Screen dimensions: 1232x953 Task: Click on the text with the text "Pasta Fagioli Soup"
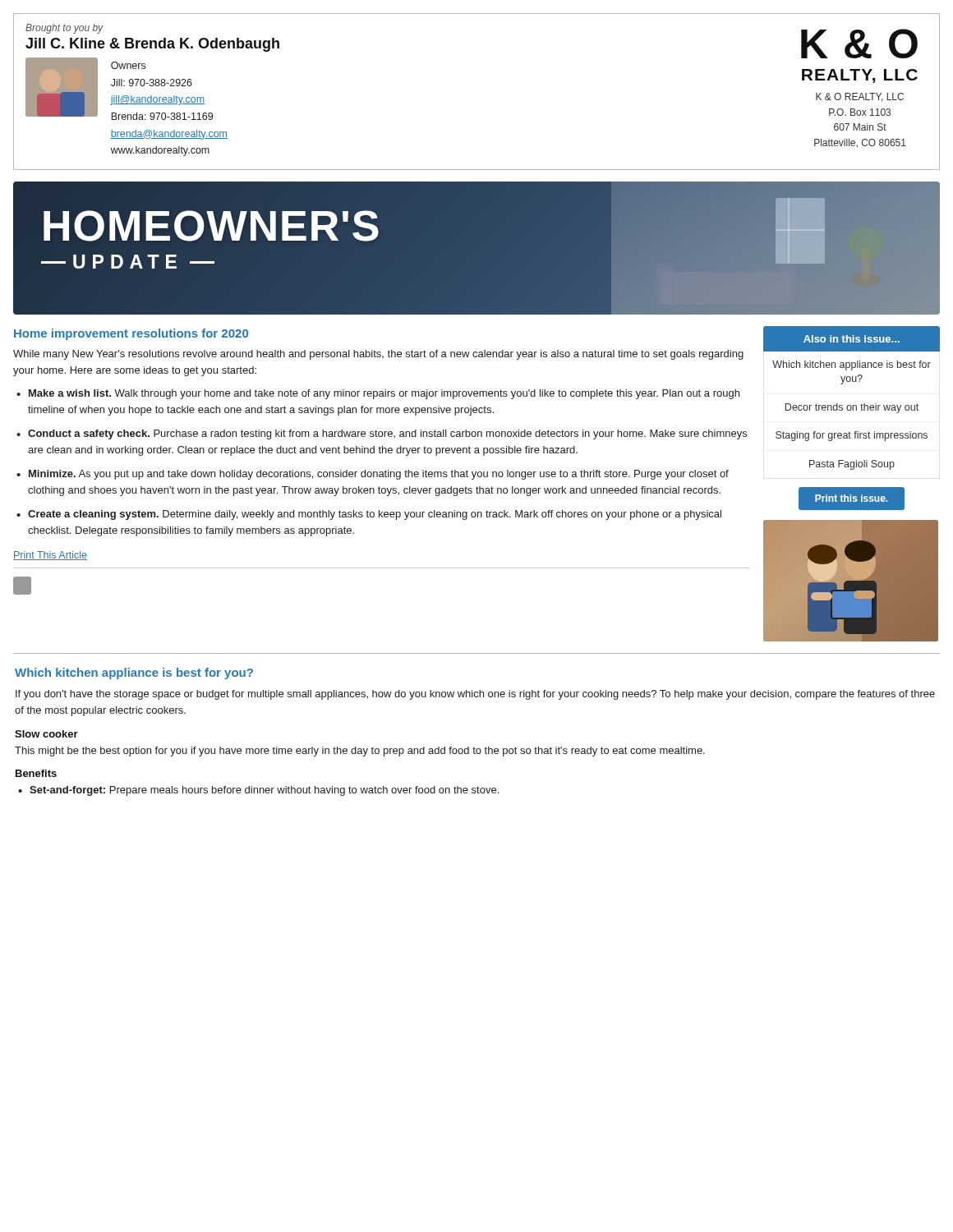coord(852,464)
